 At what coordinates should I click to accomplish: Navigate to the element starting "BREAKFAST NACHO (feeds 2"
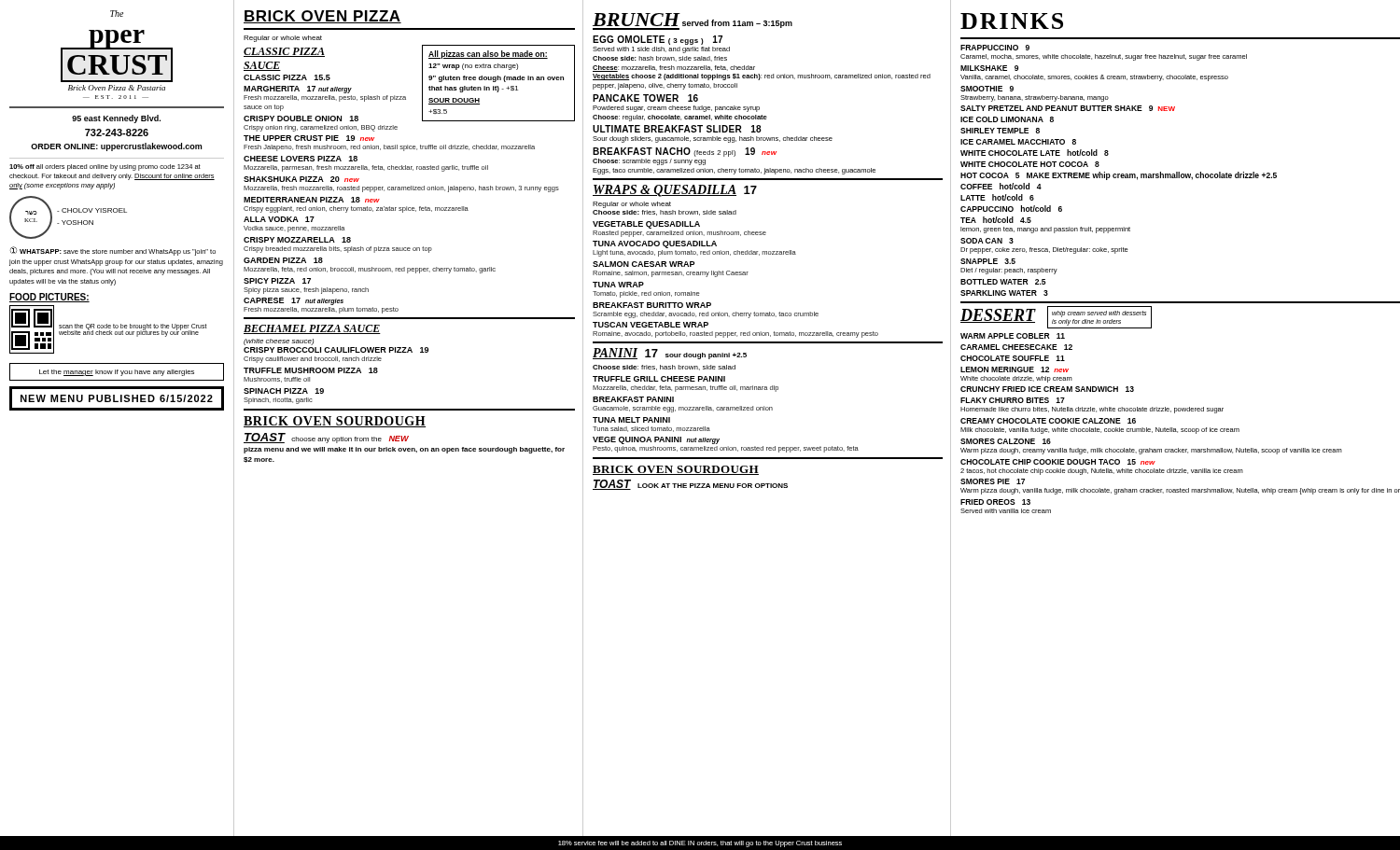pyautogui.click(x=768, y=161)
